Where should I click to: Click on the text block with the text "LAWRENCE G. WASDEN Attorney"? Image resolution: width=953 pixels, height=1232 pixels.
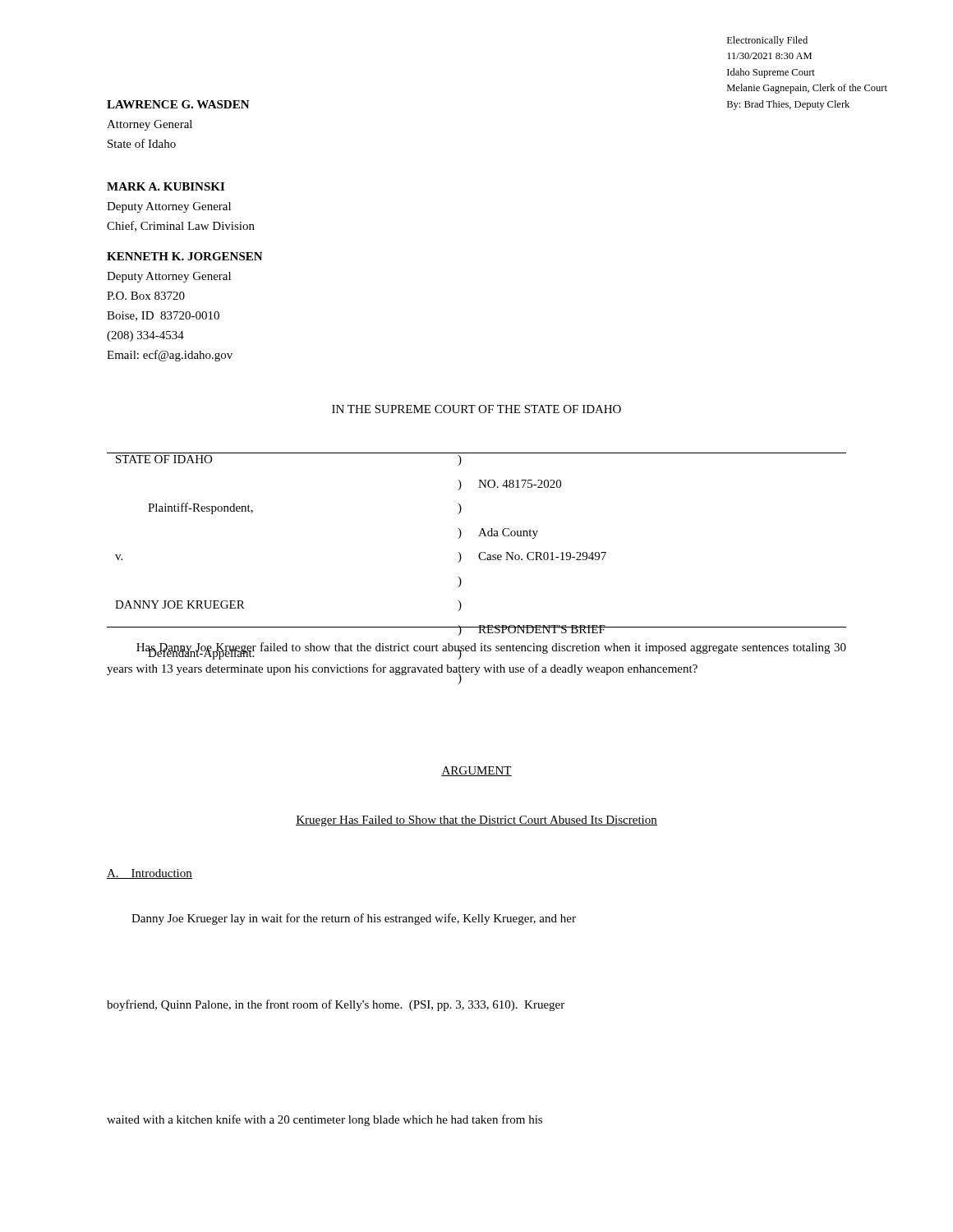[178, 124]
